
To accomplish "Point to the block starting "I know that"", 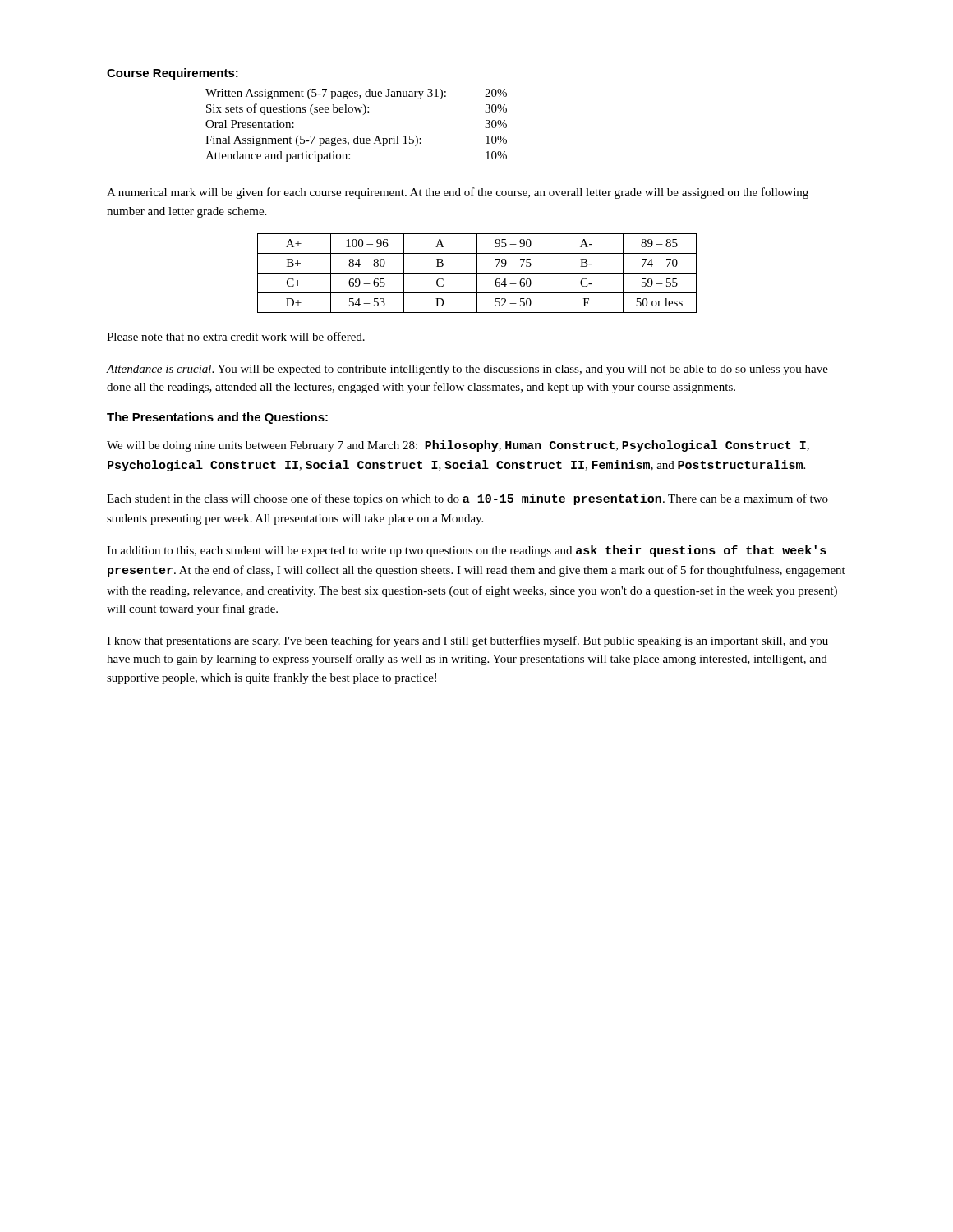I will (468, 659).
